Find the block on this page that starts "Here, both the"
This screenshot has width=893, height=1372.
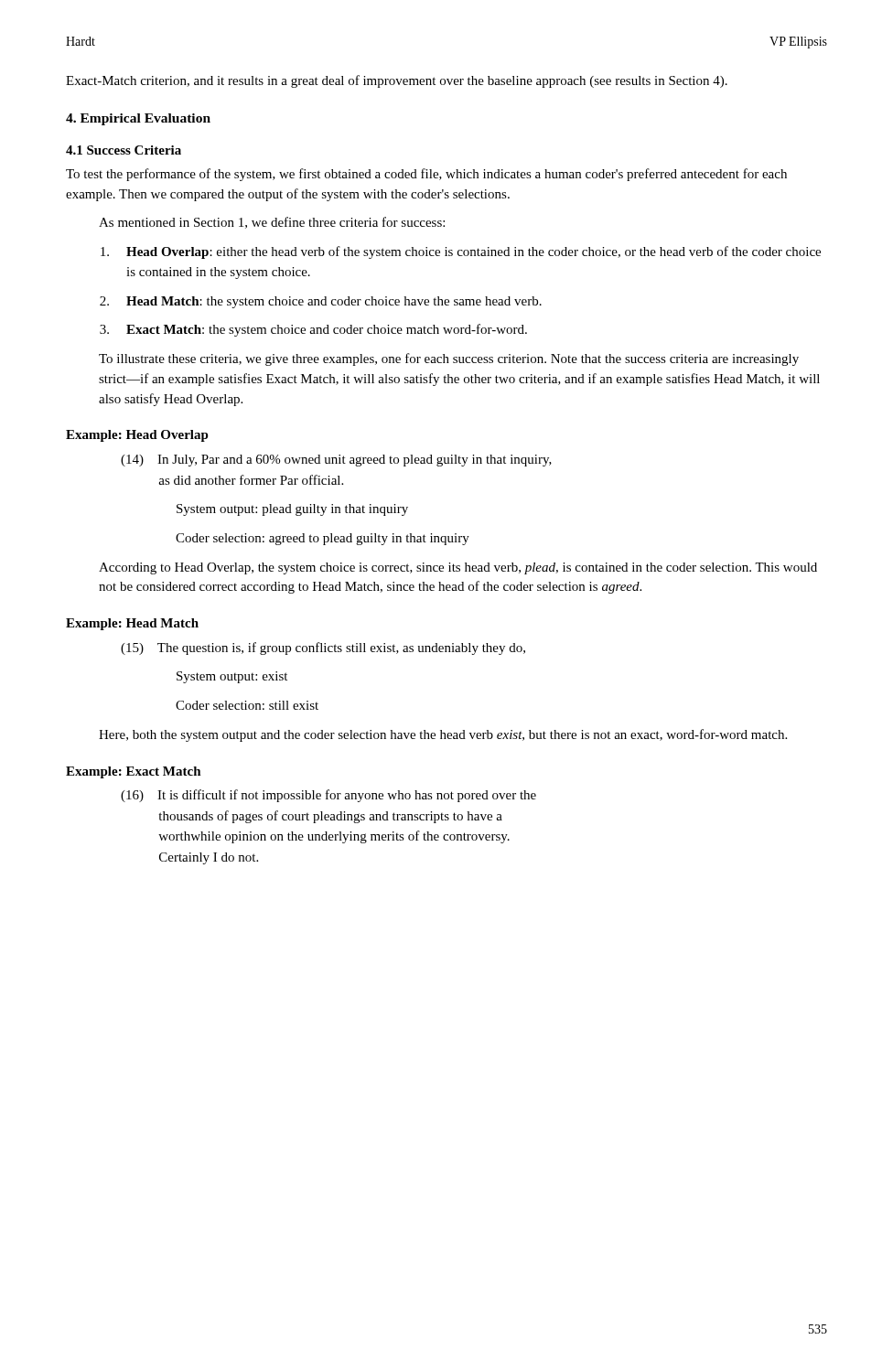tap(463, 735)
